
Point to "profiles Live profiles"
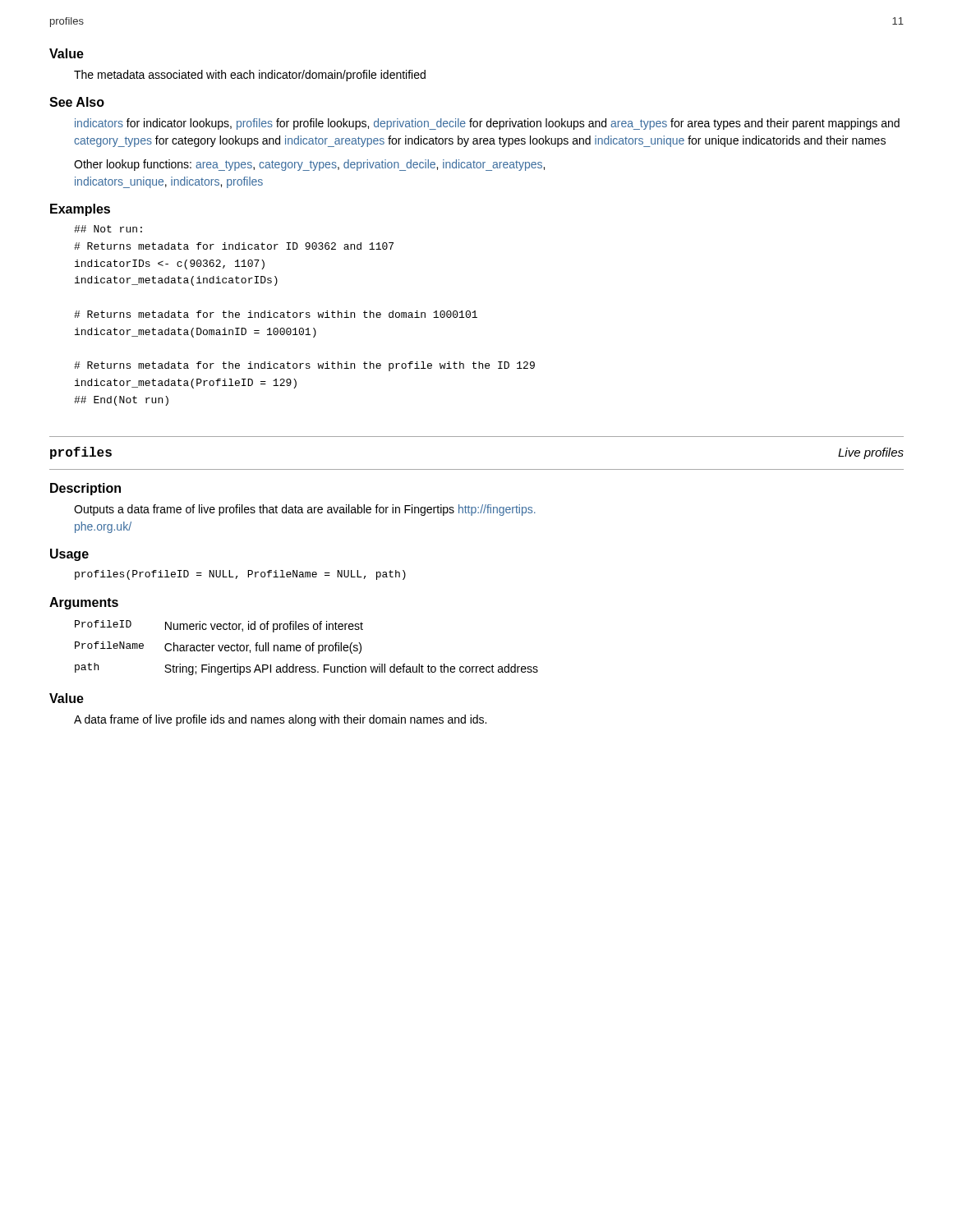pos(77,453)
